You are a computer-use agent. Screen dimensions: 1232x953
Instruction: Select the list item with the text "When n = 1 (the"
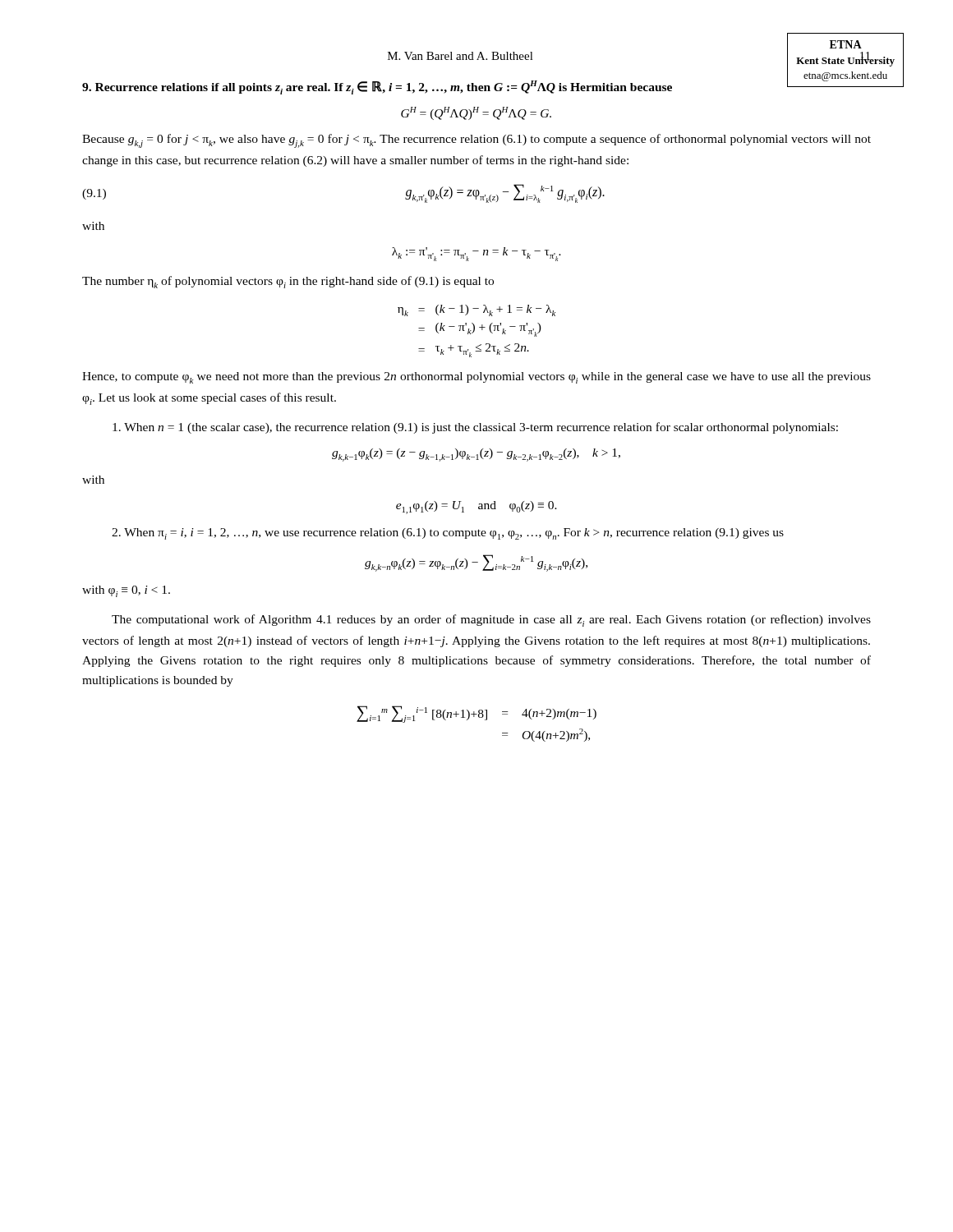click(475, 427)
